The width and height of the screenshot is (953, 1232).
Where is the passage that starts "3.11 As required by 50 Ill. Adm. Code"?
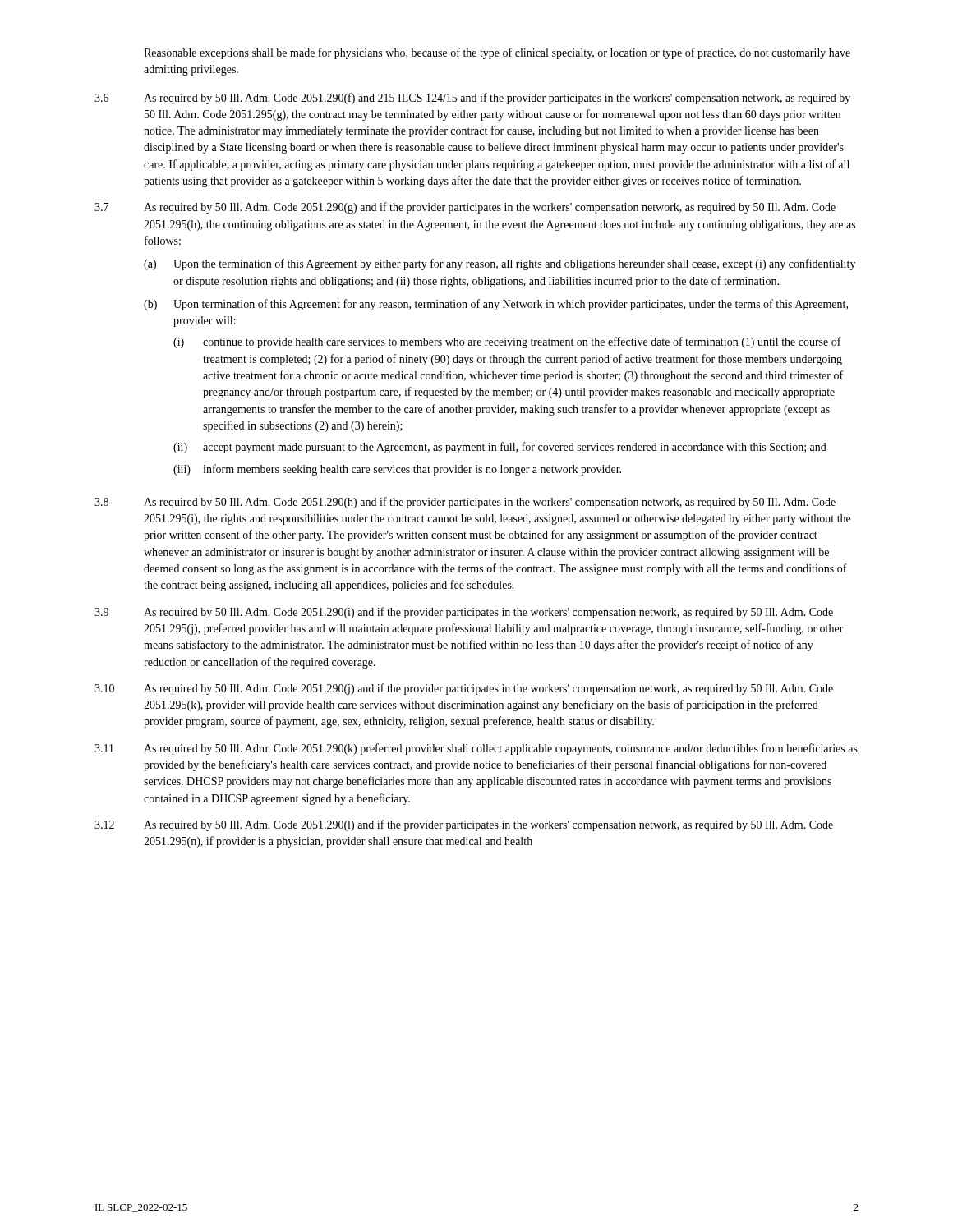476,774
